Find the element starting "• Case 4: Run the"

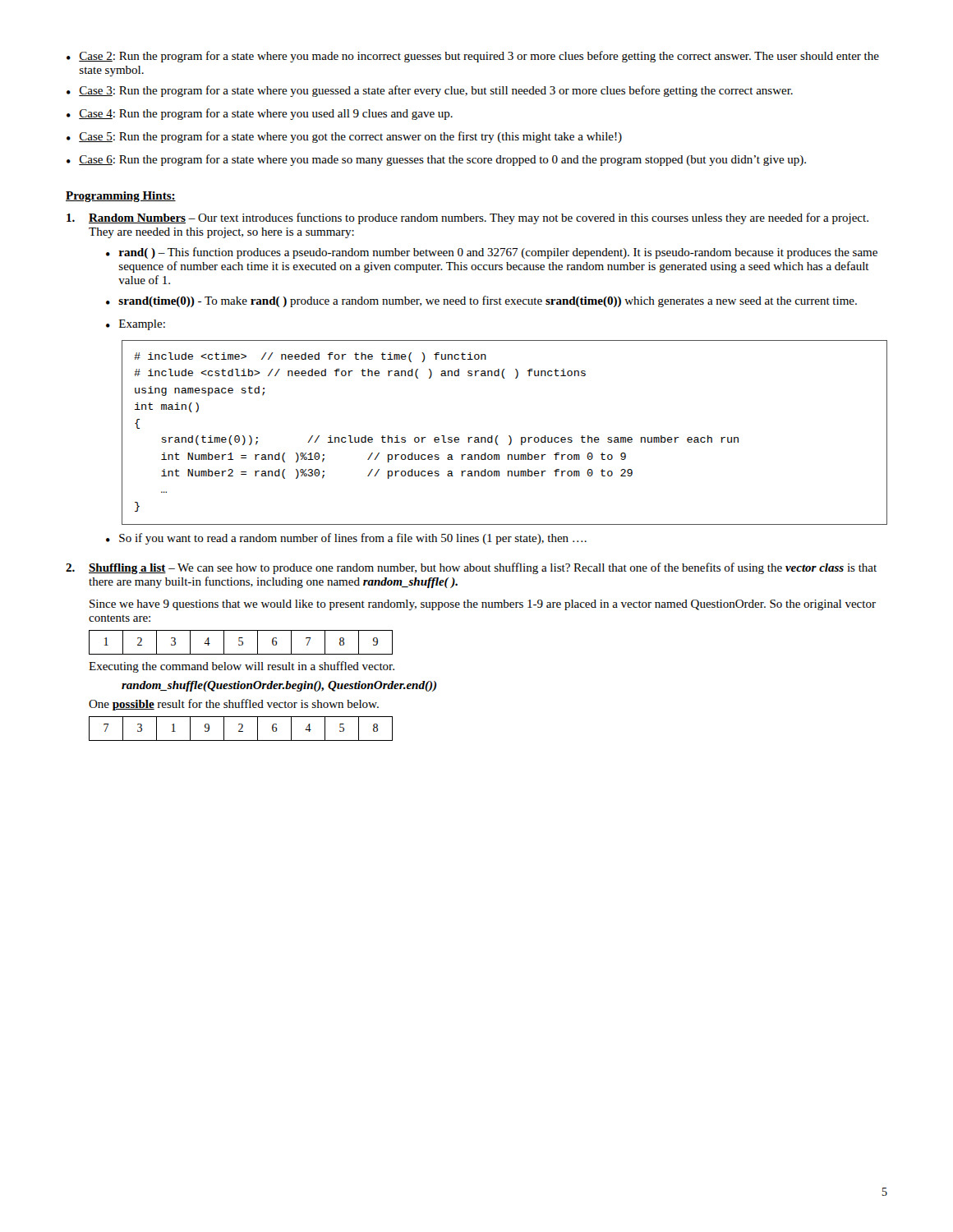tap(259, 115)
